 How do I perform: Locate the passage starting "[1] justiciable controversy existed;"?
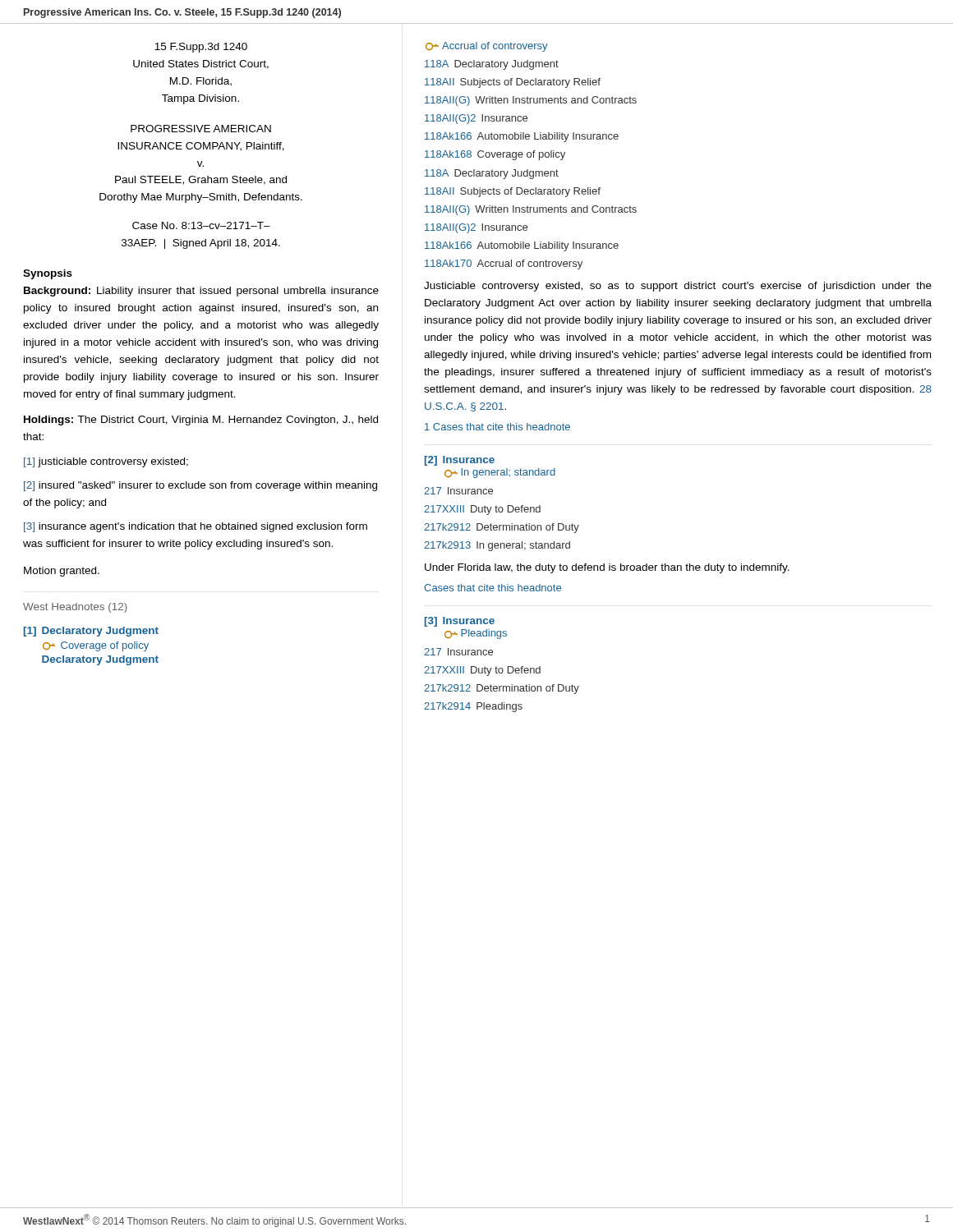[x=106, y=462]
